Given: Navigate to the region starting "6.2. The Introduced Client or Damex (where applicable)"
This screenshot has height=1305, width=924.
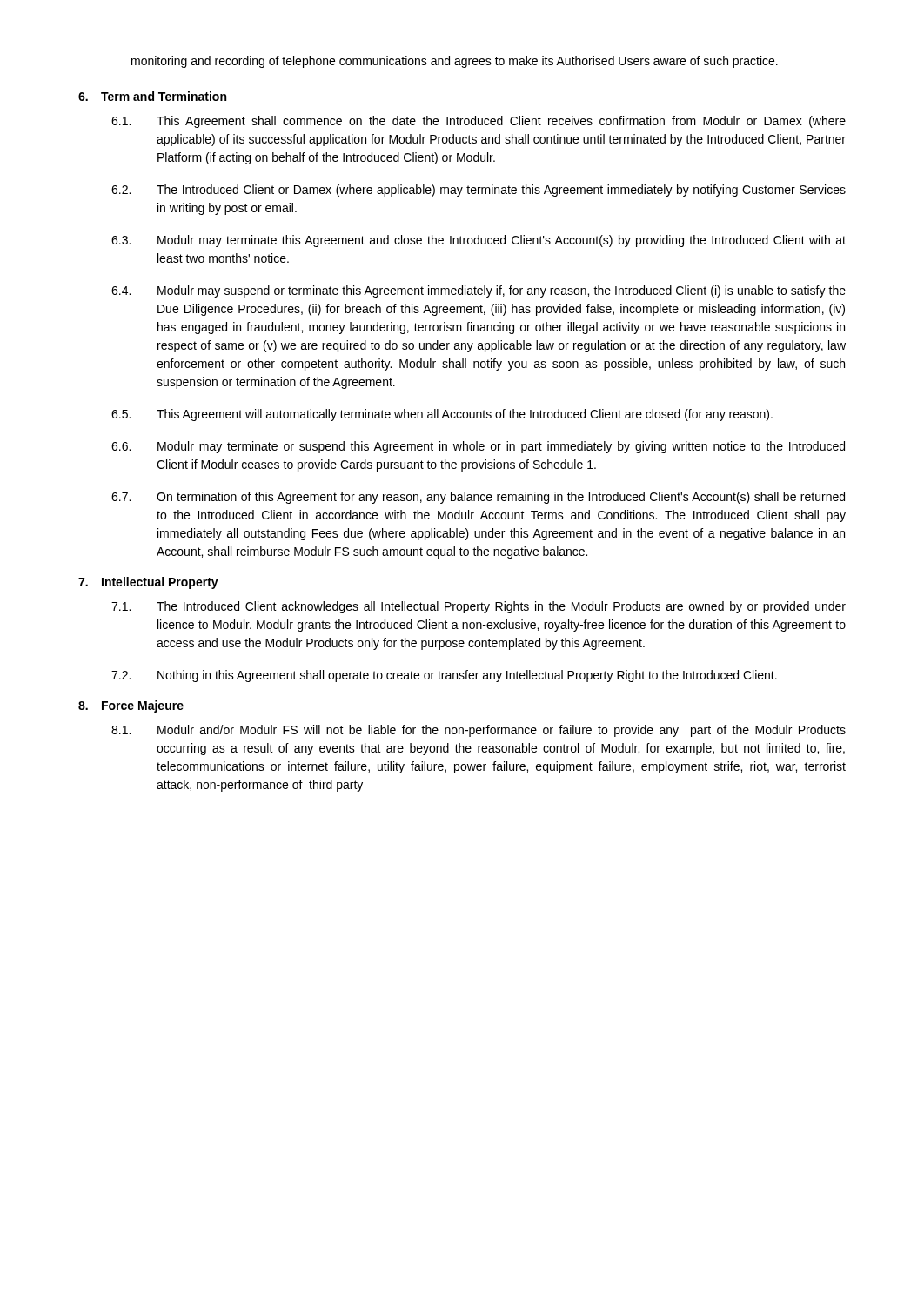Looking at the screenshot, I should coord(479,199).
